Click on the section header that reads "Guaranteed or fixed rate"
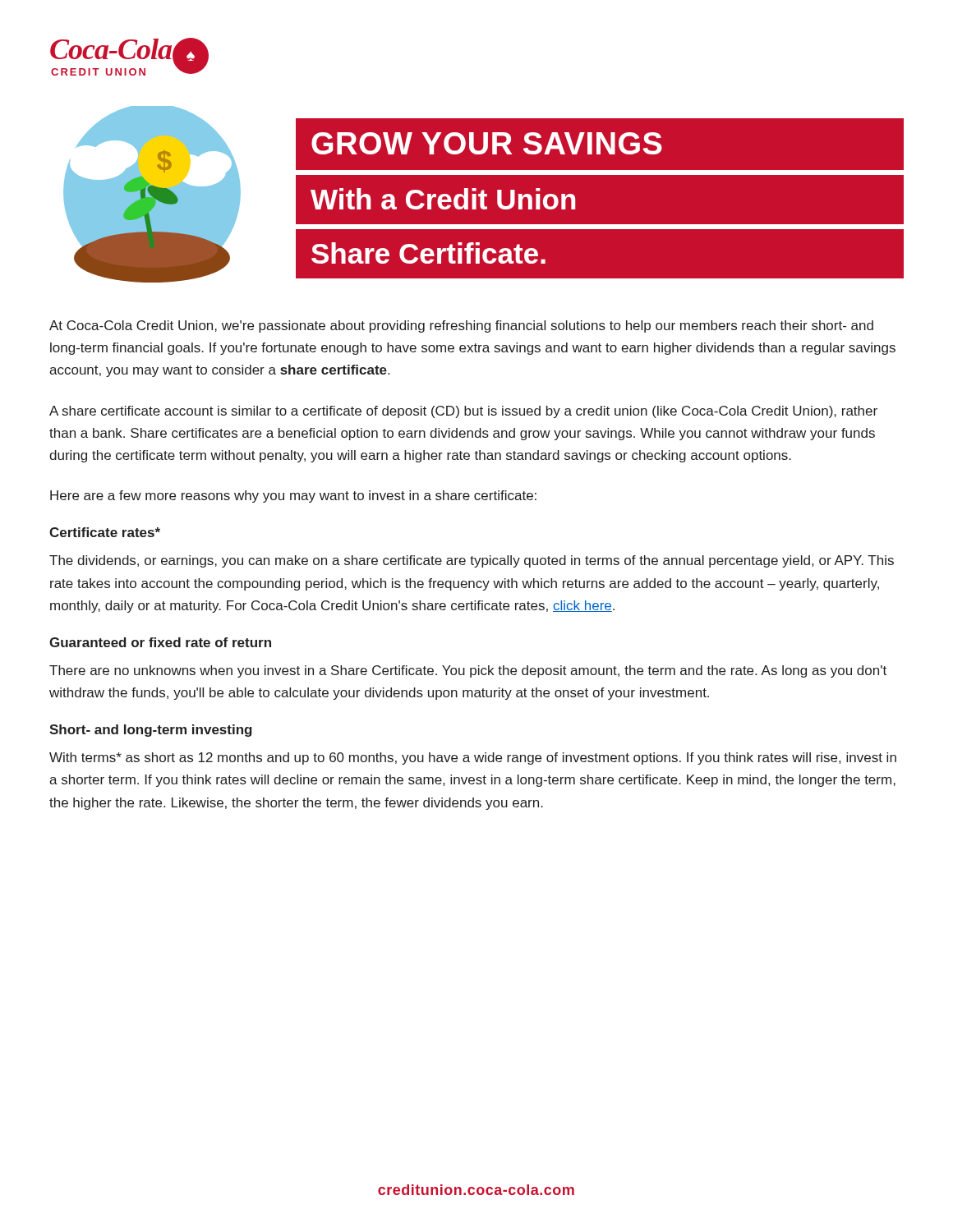Image resolution: width=953 pixels, height=1232 pixels. pyautogui.click(x=161, y=643)
